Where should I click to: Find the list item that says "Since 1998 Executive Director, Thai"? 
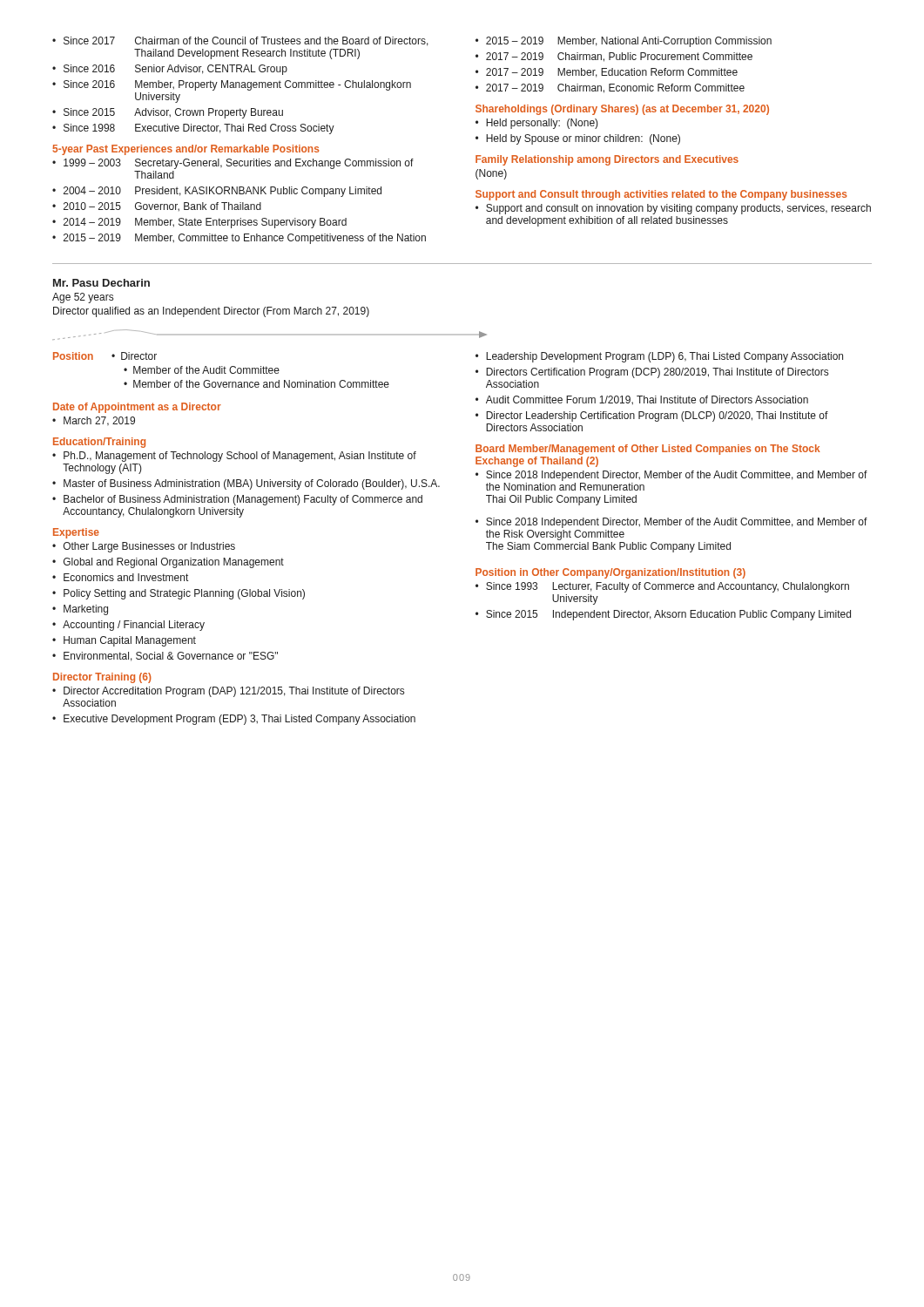tap(198, 128)
